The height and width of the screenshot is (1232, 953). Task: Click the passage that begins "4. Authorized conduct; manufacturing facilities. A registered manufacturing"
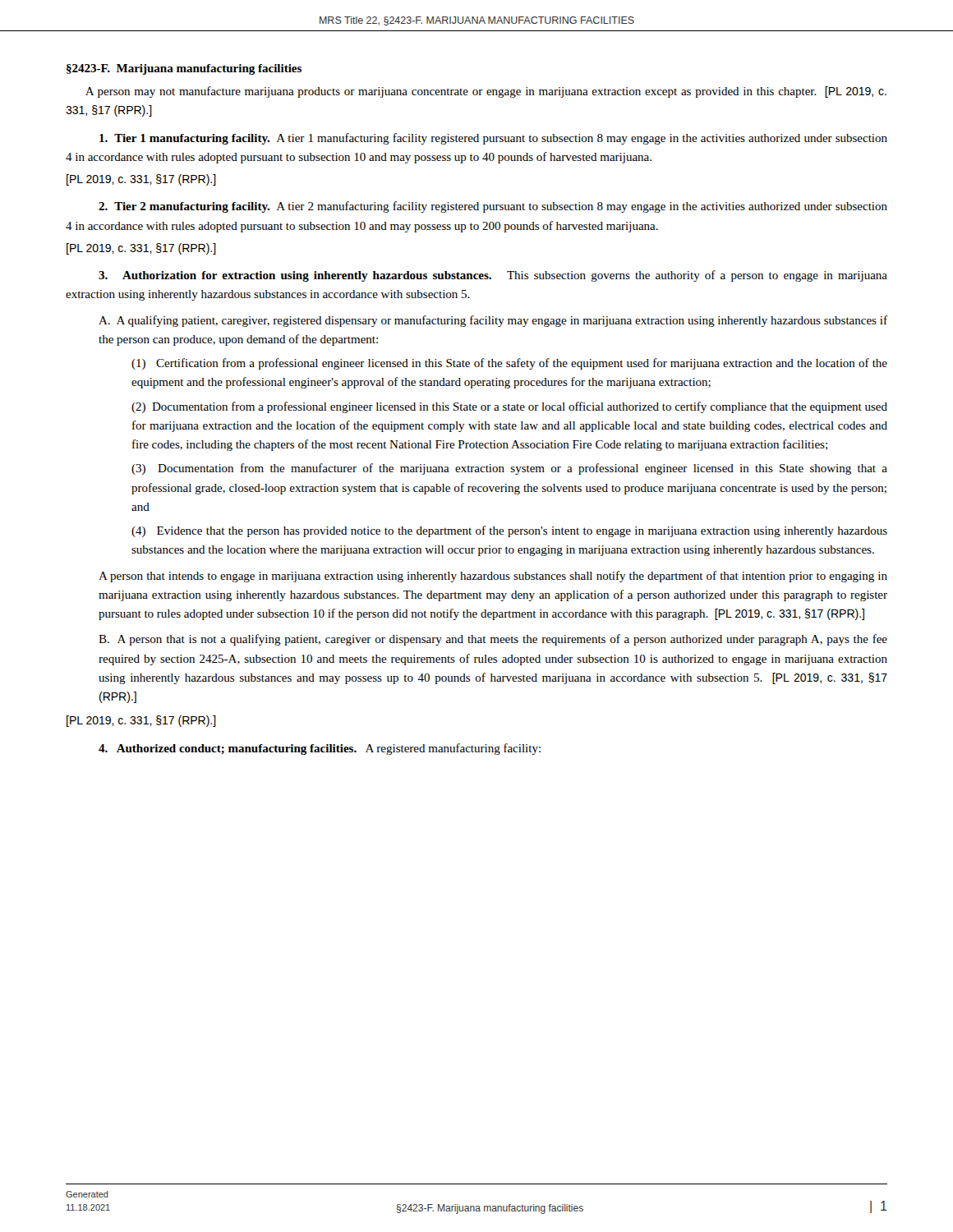click(476, 748)
